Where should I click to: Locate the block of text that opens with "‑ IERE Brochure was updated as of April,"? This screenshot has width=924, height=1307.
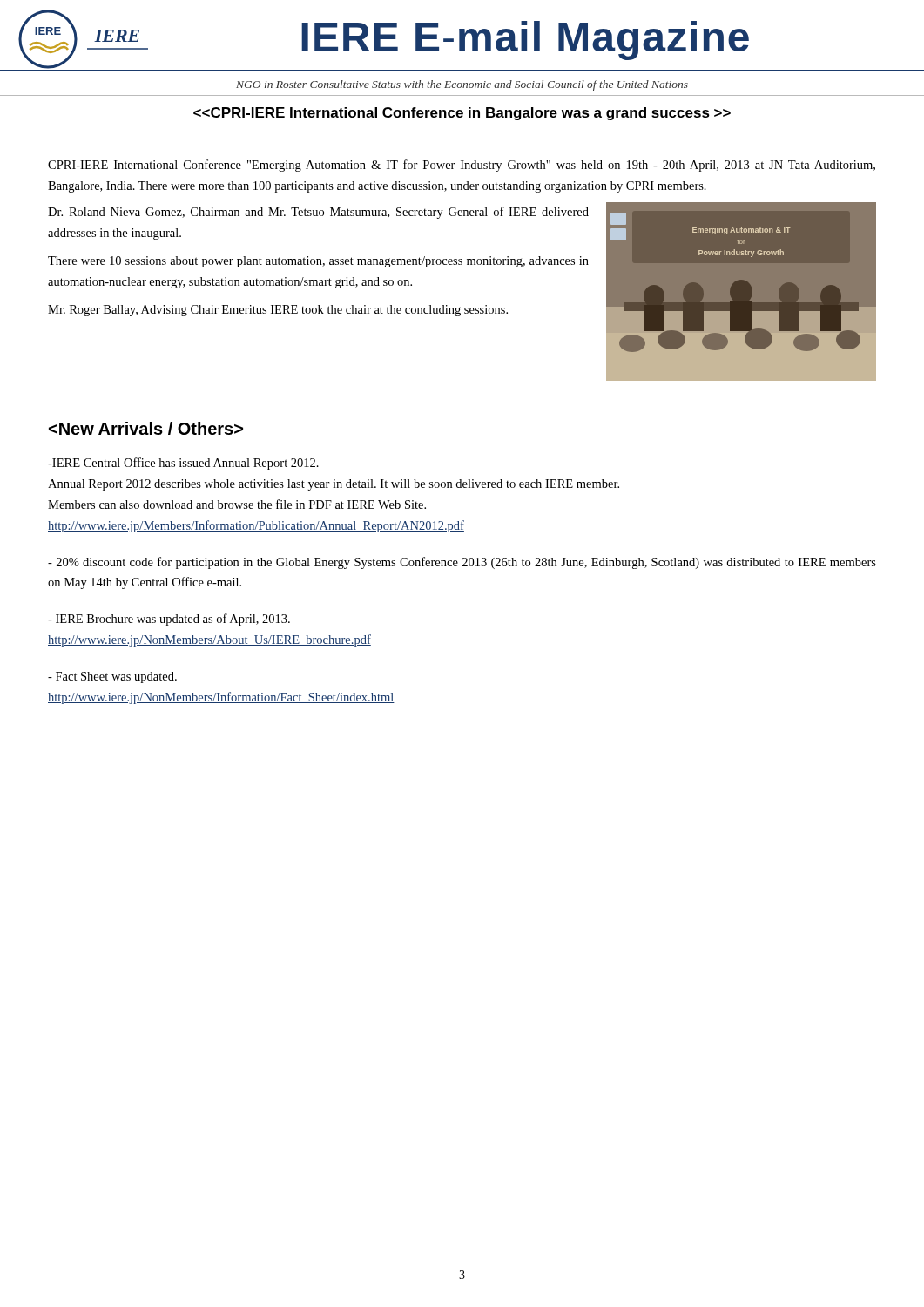(169, 620)
